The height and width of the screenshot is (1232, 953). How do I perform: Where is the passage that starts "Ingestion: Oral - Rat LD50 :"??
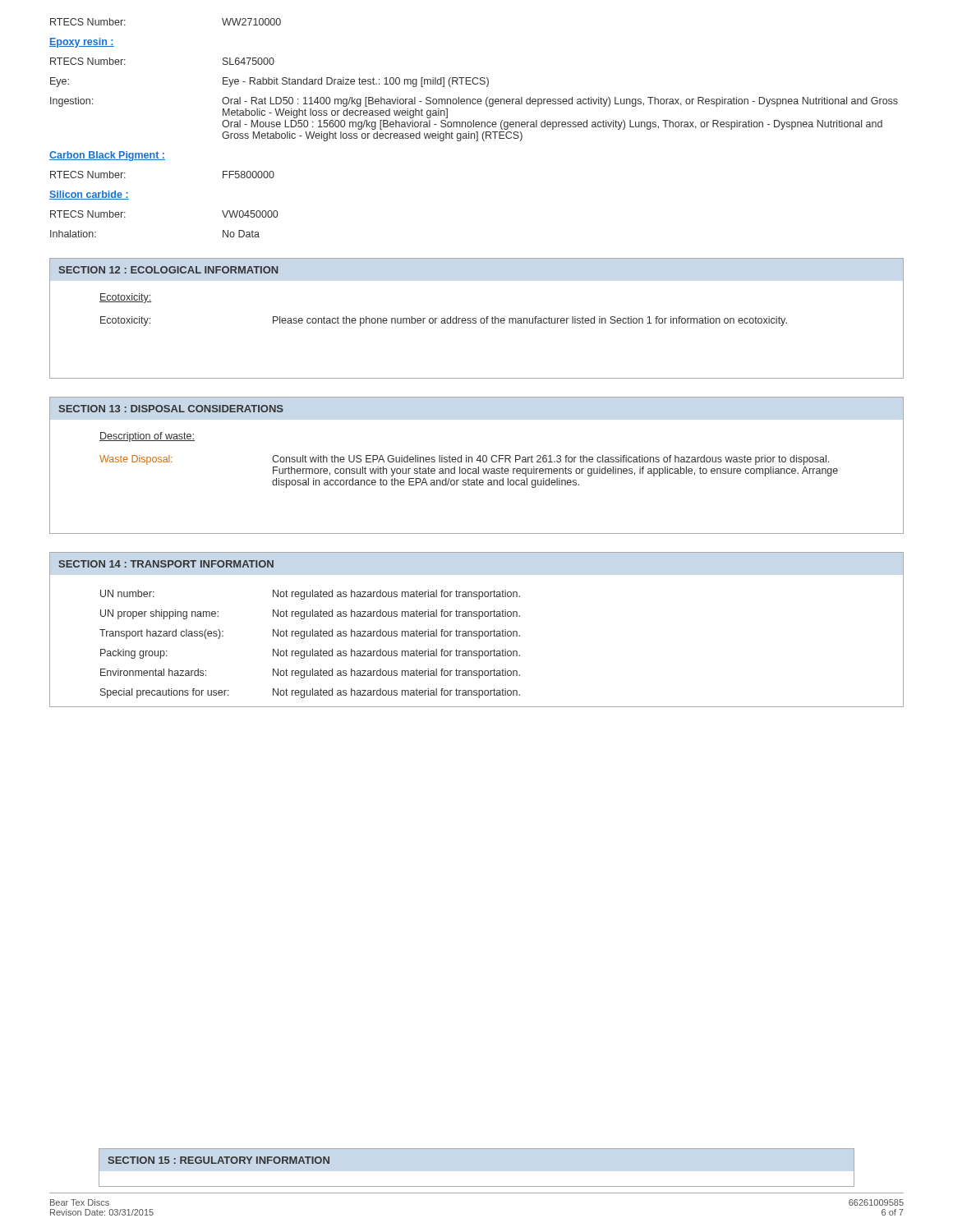tap(476, 118)
